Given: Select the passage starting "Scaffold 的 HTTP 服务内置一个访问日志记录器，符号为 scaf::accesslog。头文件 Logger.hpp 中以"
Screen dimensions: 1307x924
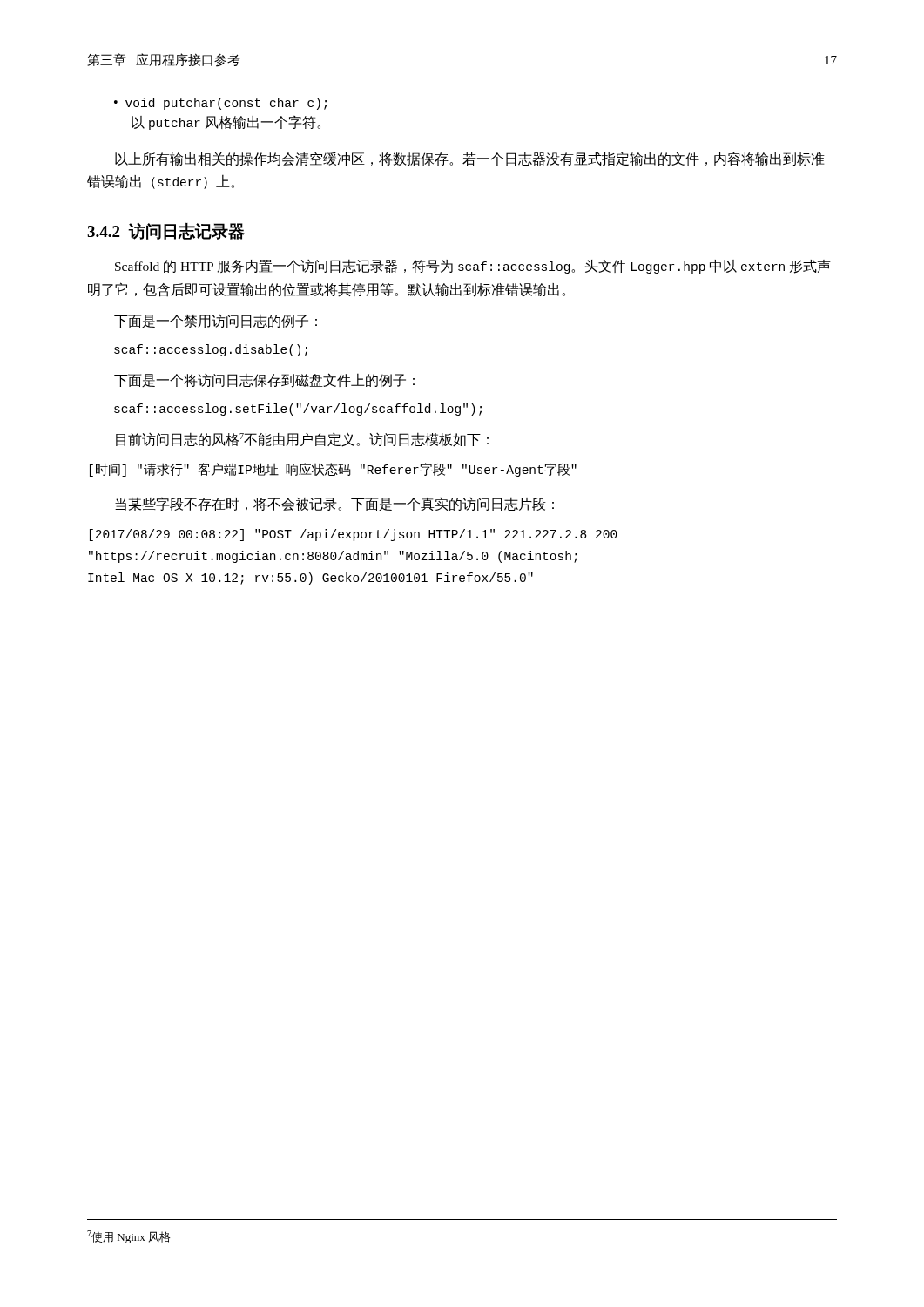Looking at the screenshot, I should click(459, 278).
